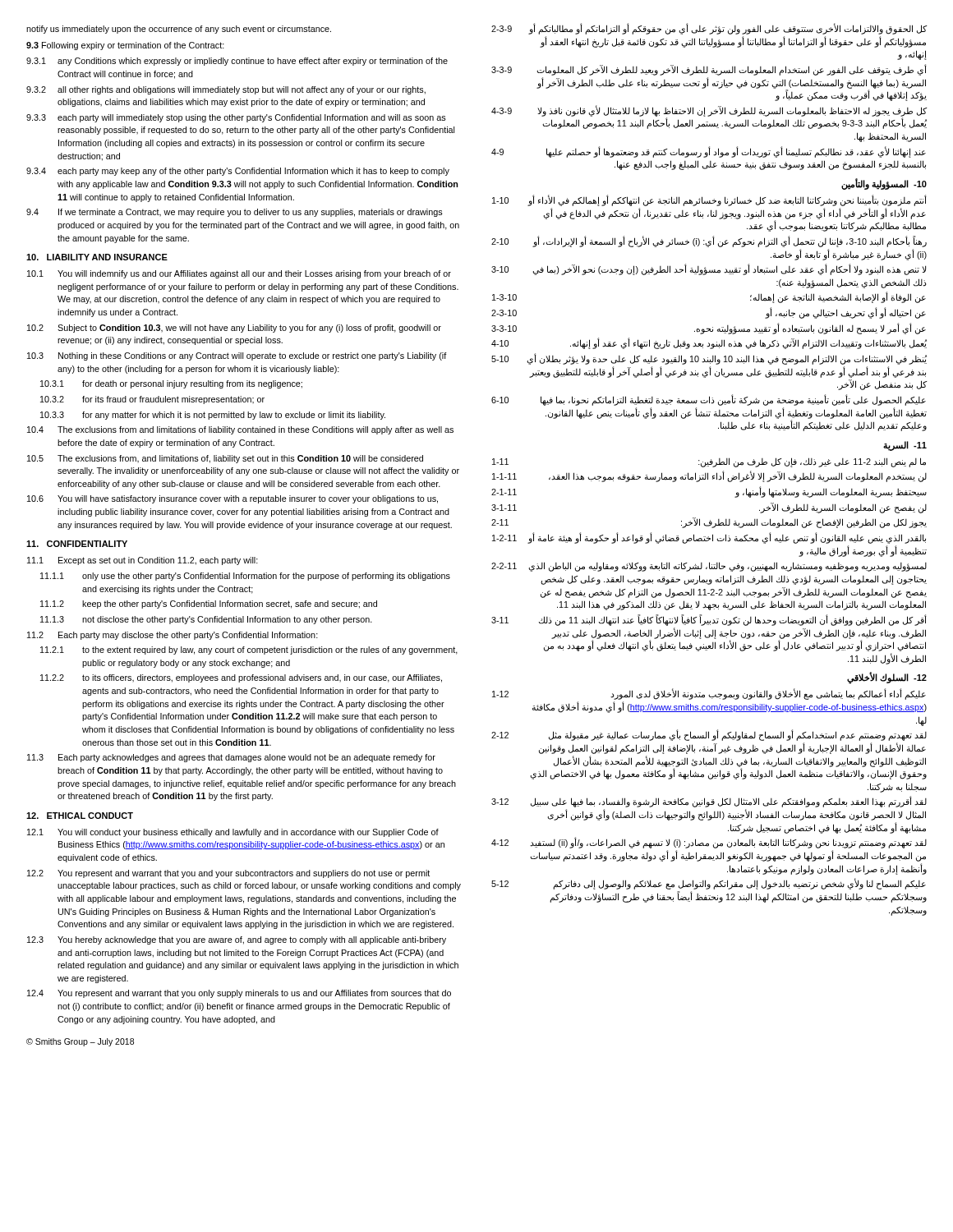This screenshot has height=1232, width=953.
Task: Find the block on this page that starts "3.4 each party may keep any of"
Action: coord(244,185)
